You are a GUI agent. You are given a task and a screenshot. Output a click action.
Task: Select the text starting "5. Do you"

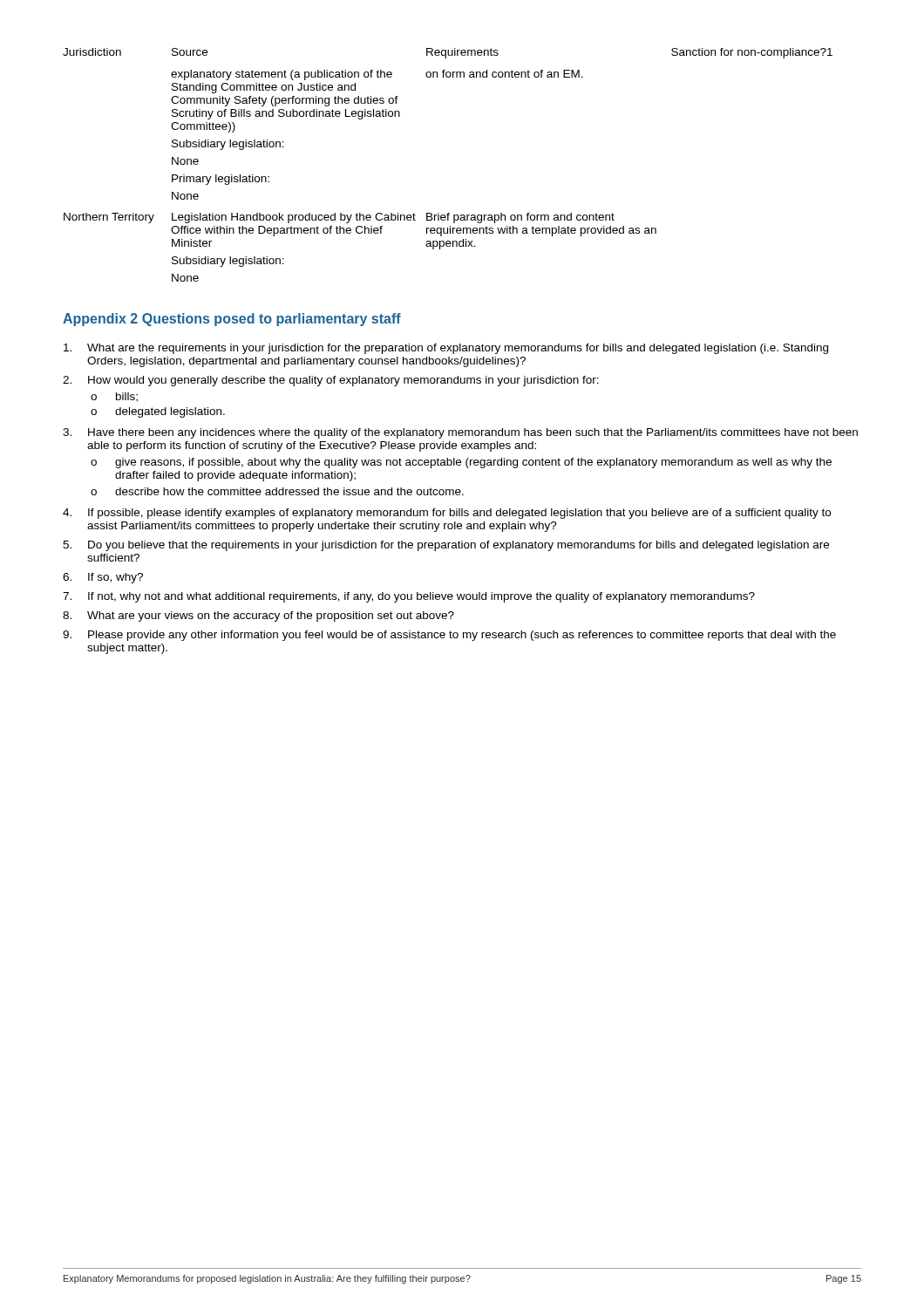462,551
